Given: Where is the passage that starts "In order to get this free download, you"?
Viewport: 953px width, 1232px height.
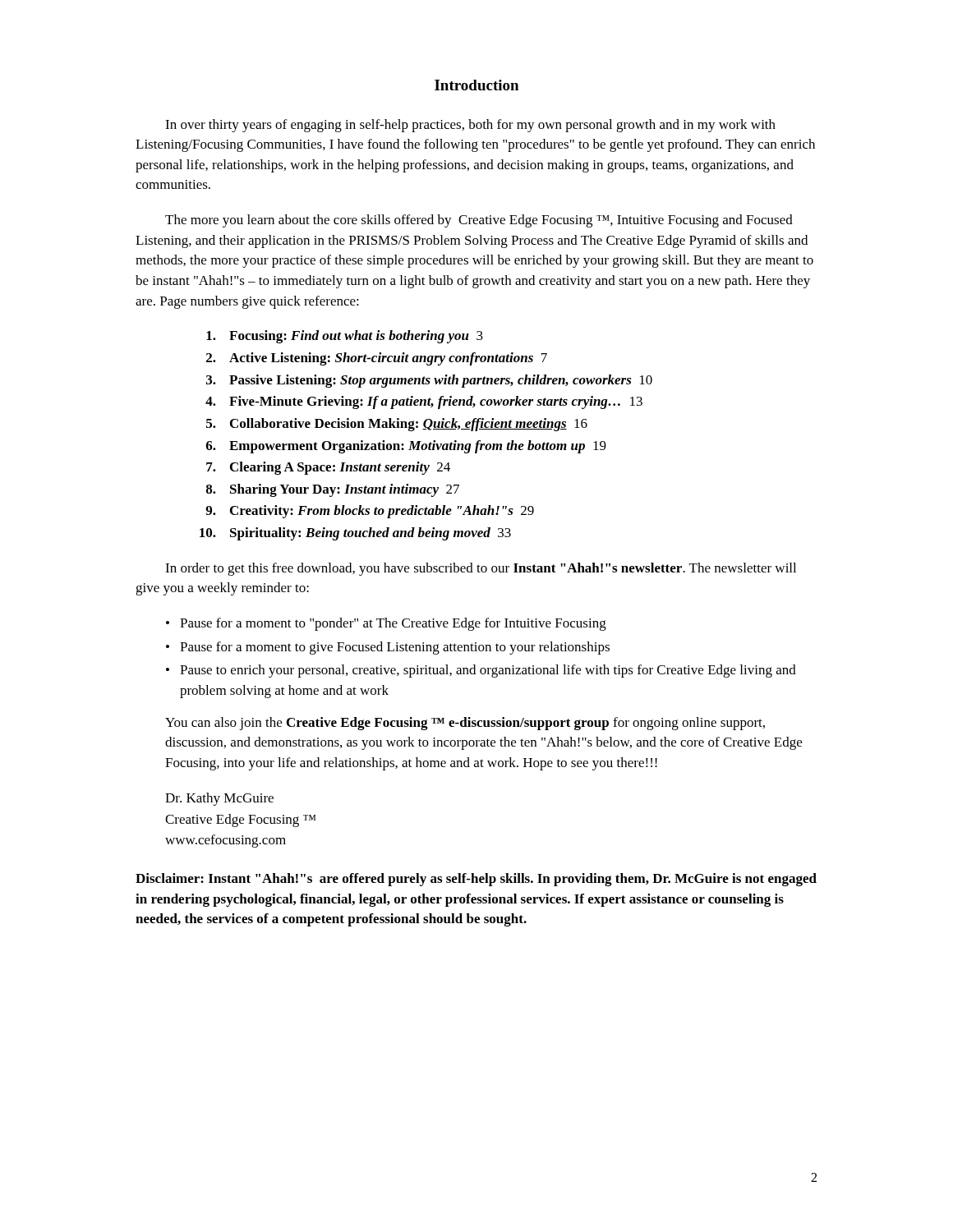Looking at the screenshot, I should click(x=466, y=578).
